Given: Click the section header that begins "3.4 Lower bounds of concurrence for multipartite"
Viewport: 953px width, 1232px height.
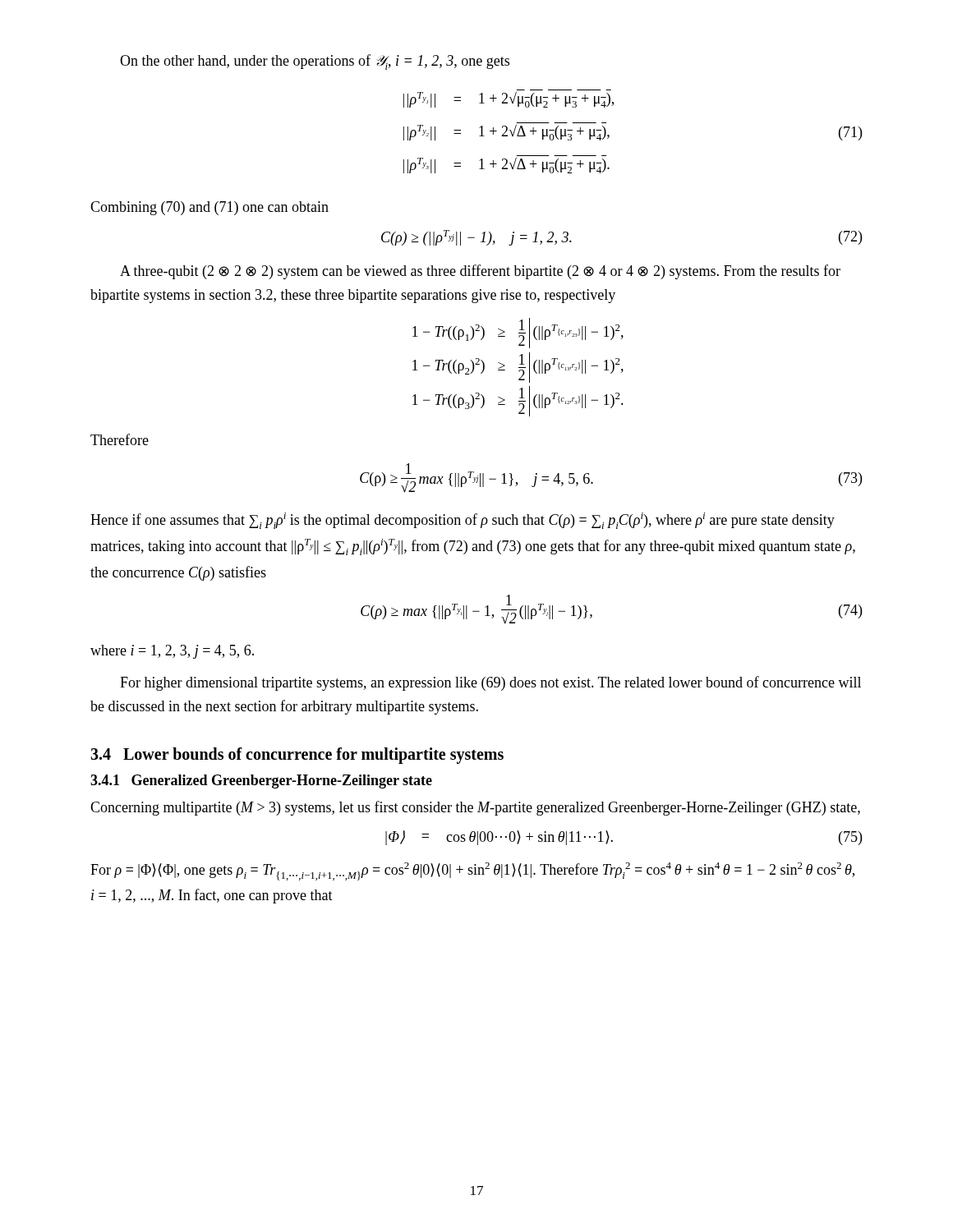Looking at the screenshot, I should (297, 754).
